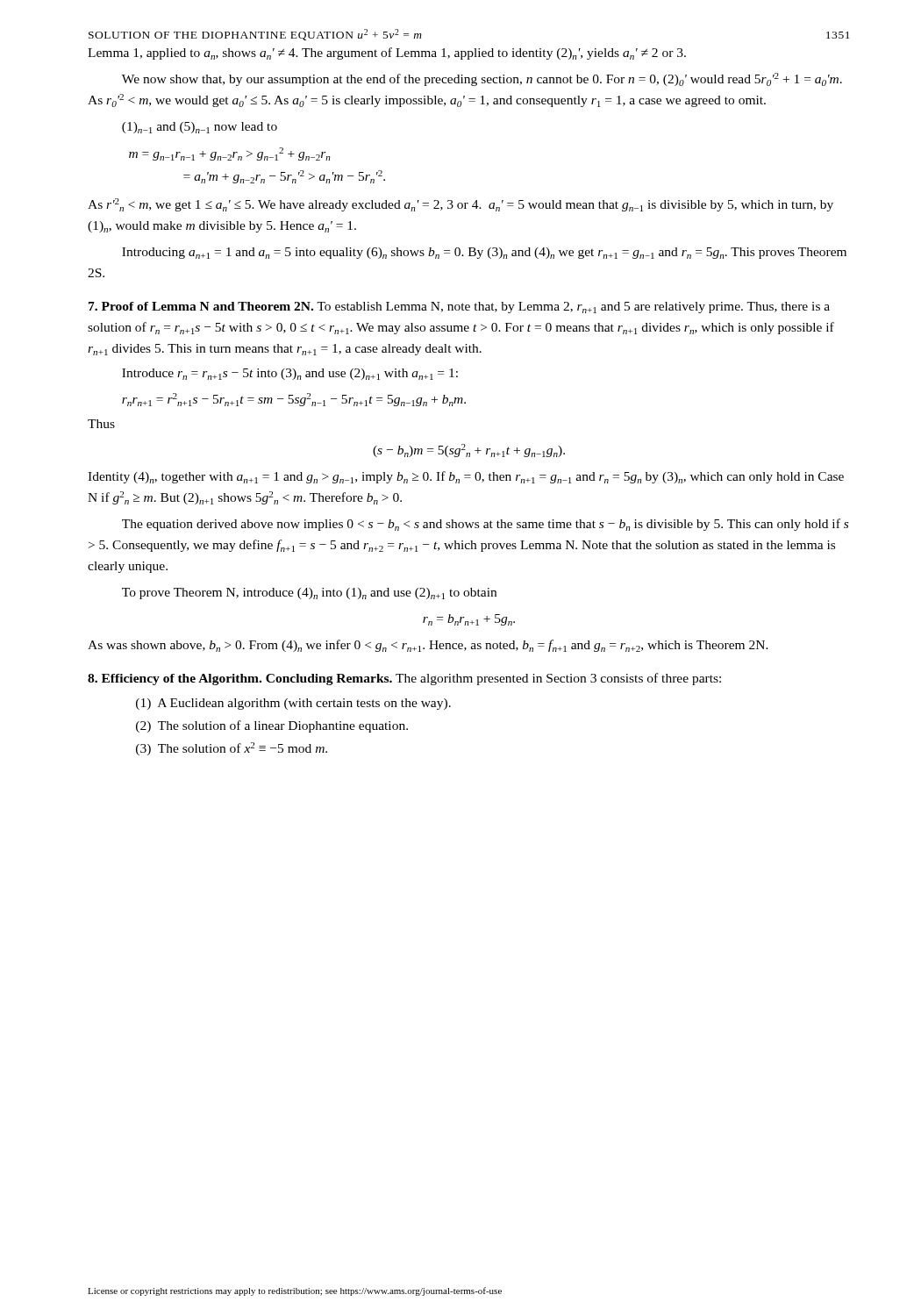
Task: Select the passage starting "7. Proof of Lemma"
Action: (469, 327)
